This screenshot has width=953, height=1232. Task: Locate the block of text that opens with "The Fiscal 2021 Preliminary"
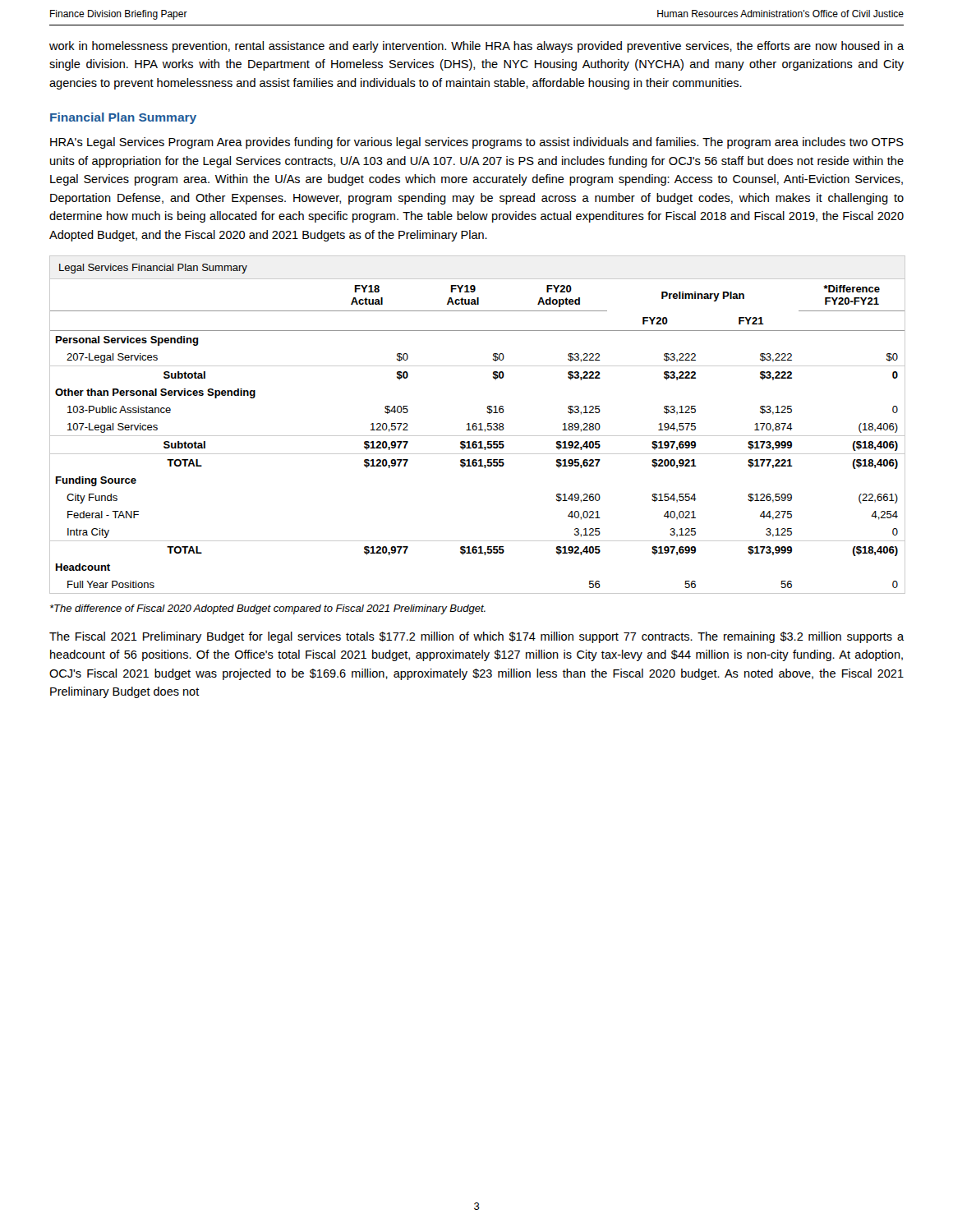click(x=476, y=664)
